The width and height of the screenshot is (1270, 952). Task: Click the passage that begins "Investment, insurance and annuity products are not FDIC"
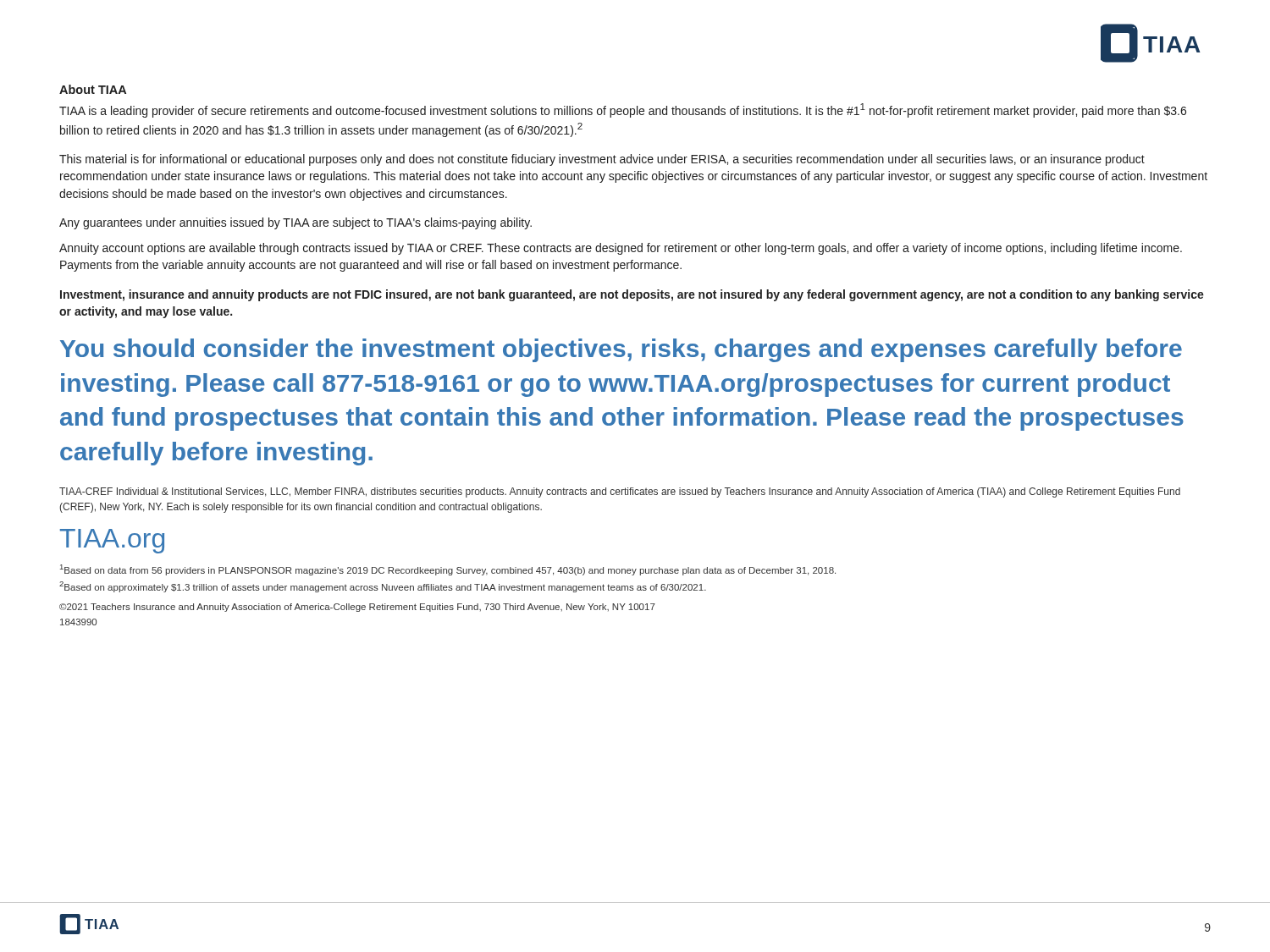coord(632,303)
